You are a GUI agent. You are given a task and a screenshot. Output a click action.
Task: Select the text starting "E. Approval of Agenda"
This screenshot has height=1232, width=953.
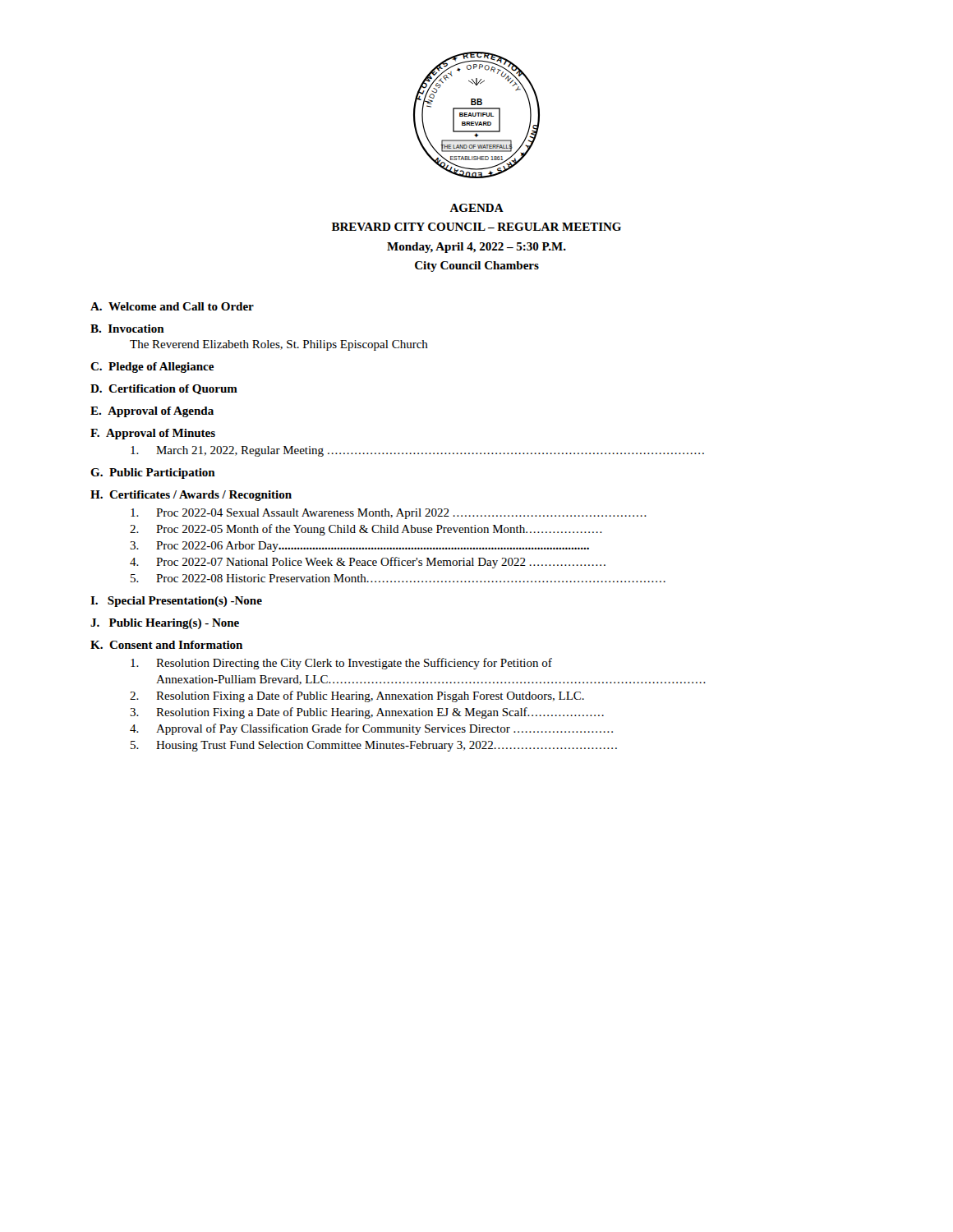pyautogui.click(x=152, y=411)
